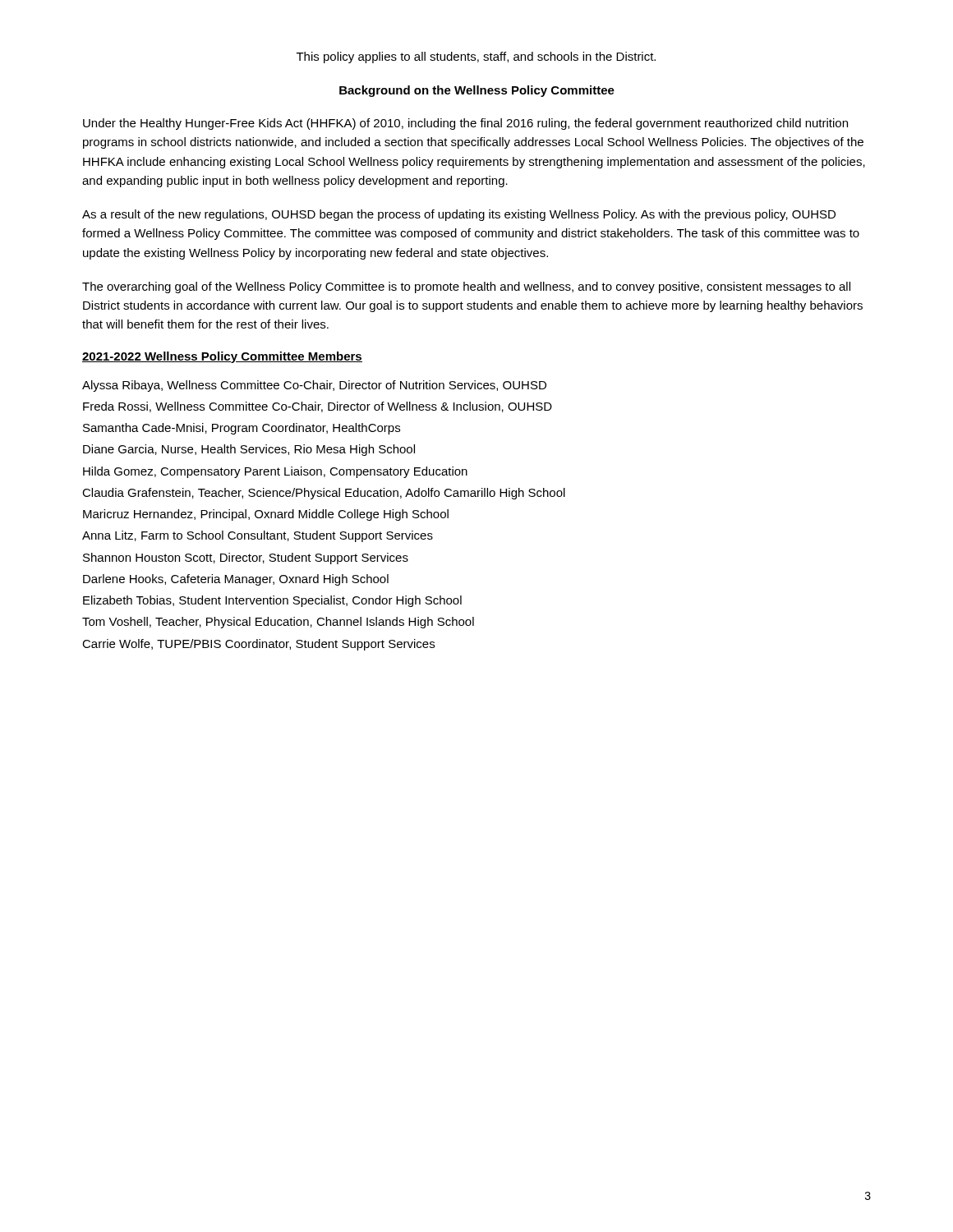Locate the list item that says "Freda Rossi, Wellness"

317,406
